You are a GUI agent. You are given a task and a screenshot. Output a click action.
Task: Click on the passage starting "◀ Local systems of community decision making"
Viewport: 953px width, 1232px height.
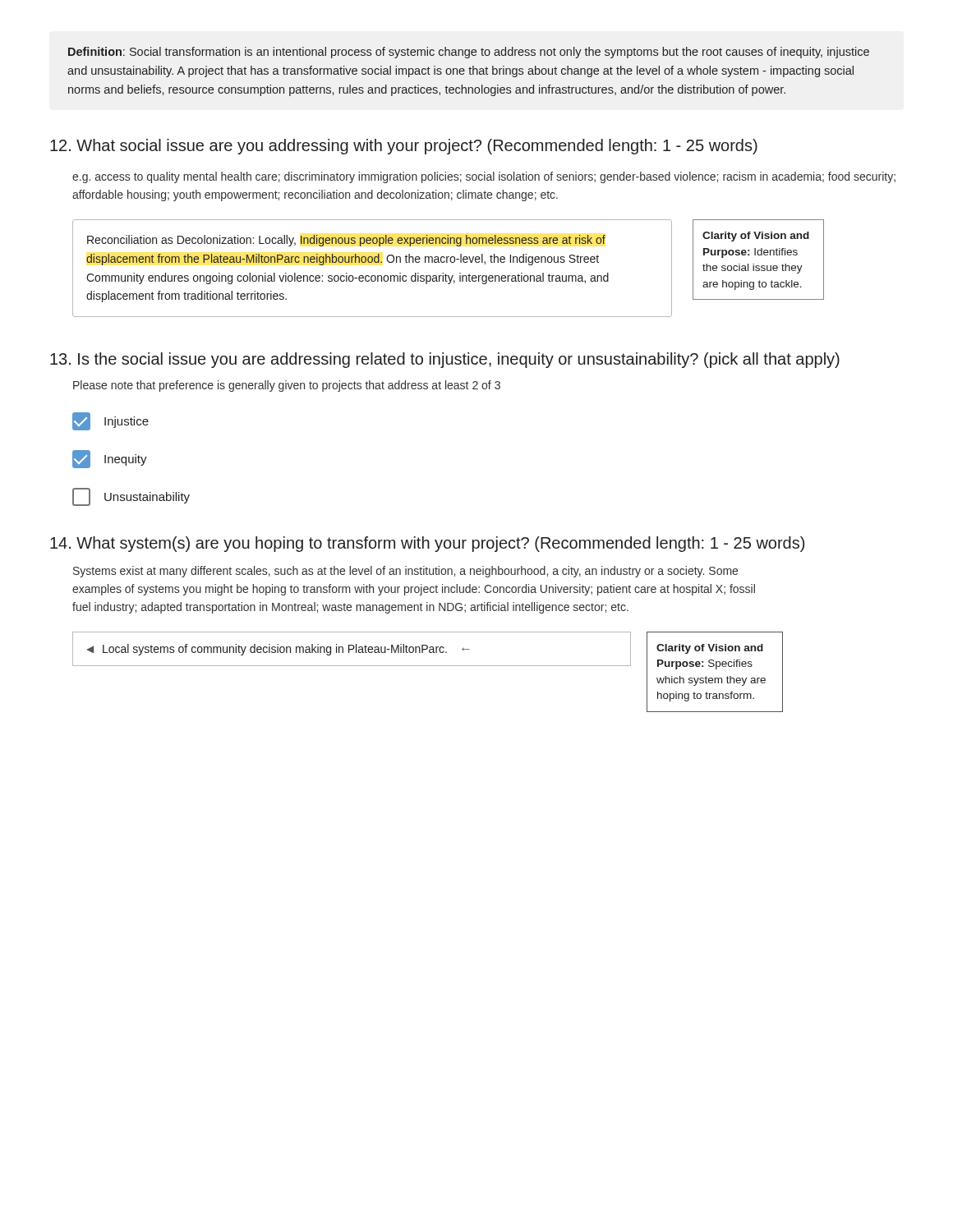279,649
